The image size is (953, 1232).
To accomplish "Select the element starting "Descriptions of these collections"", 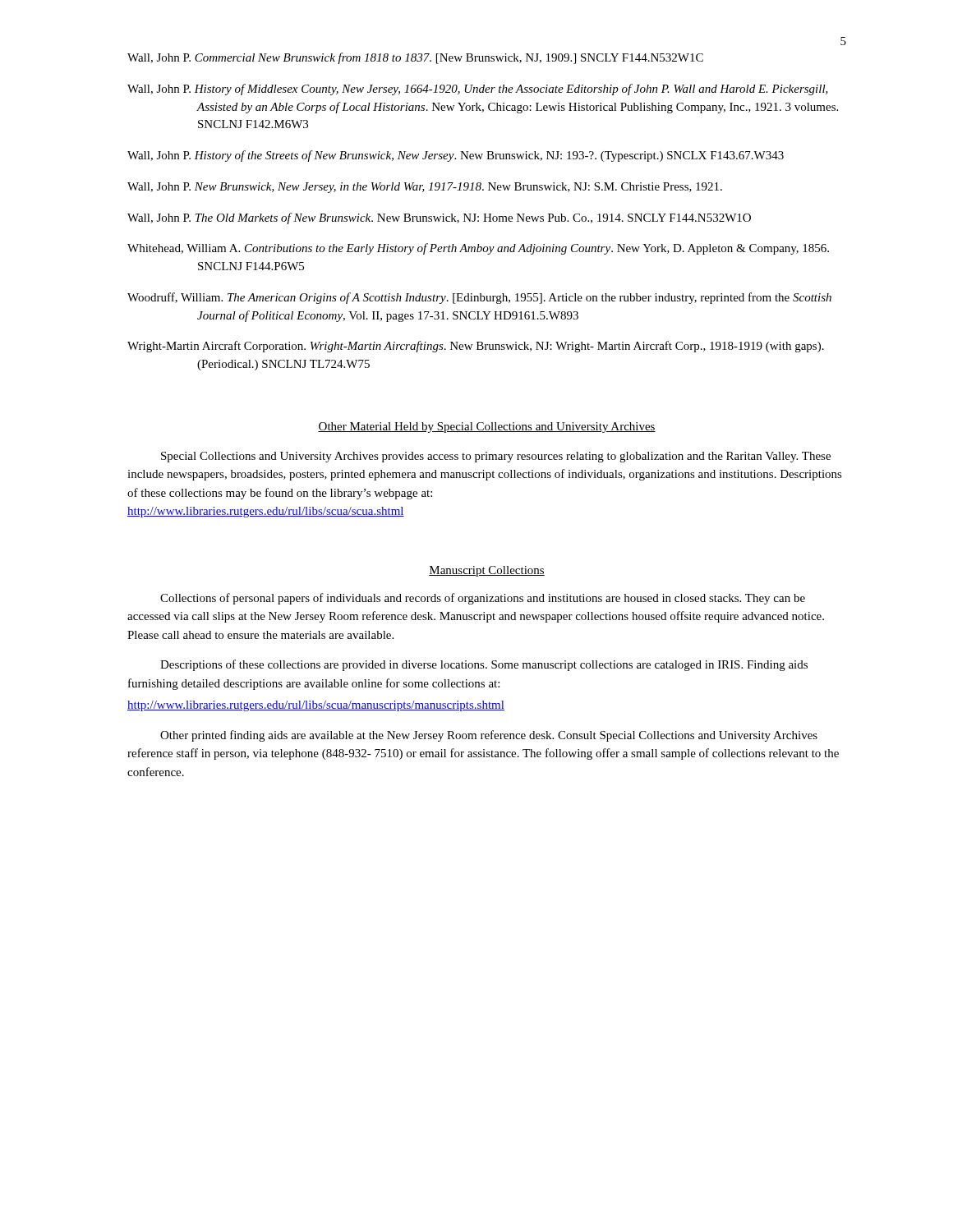I will [x=468, y=674].
